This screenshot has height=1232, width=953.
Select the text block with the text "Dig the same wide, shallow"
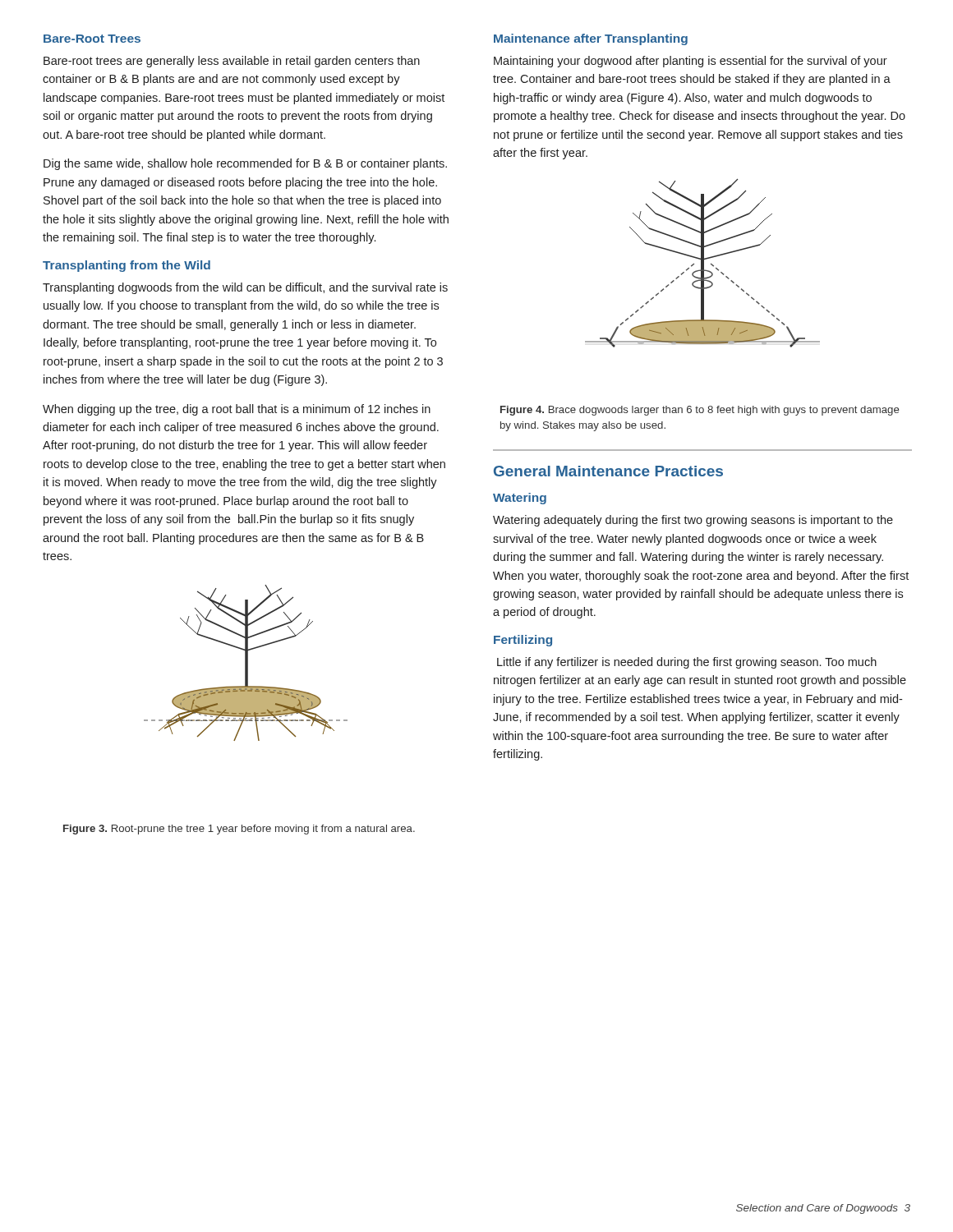246,201
